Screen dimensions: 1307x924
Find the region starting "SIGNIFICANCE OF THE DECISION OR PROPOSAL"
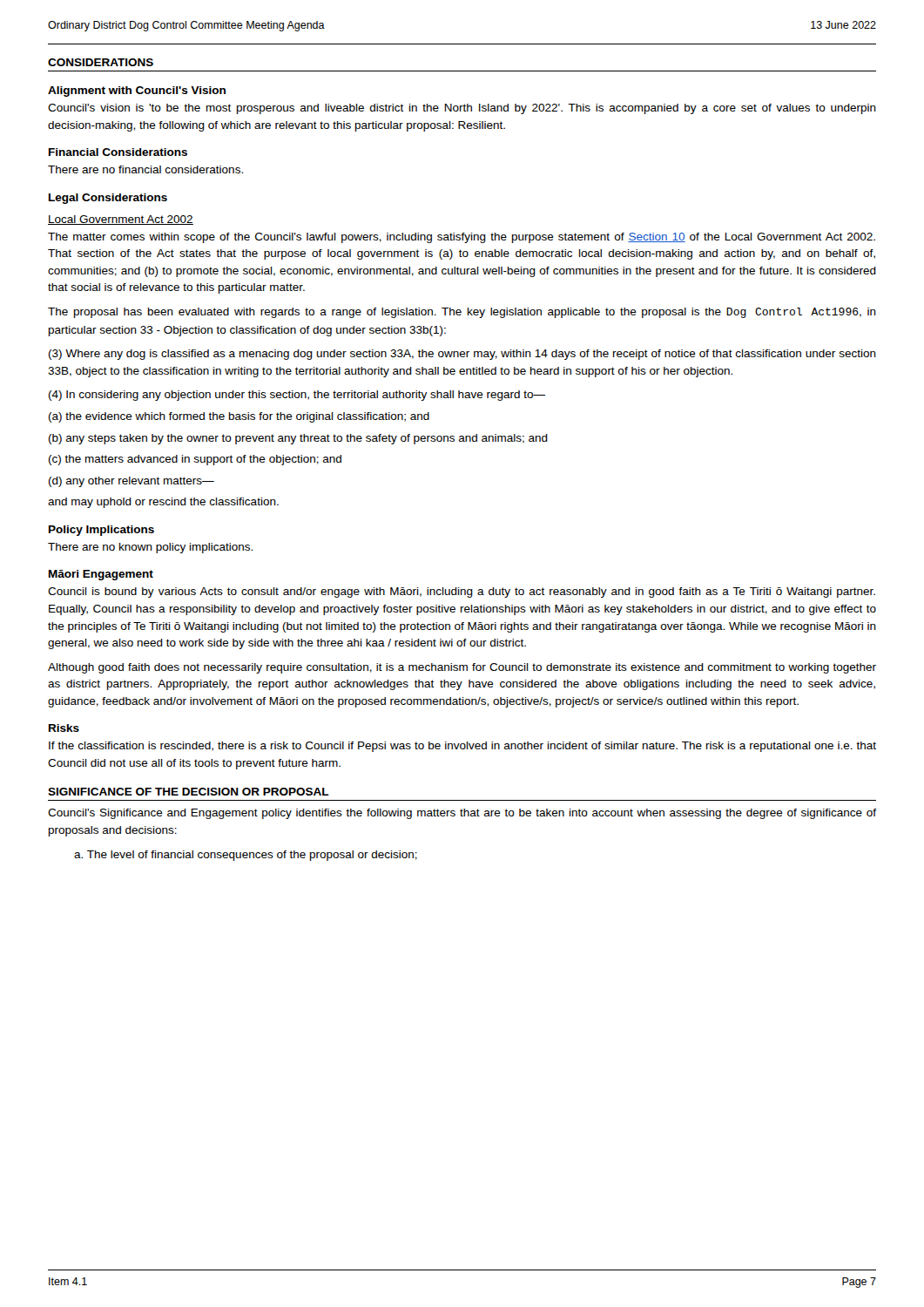tap(188, 792)
